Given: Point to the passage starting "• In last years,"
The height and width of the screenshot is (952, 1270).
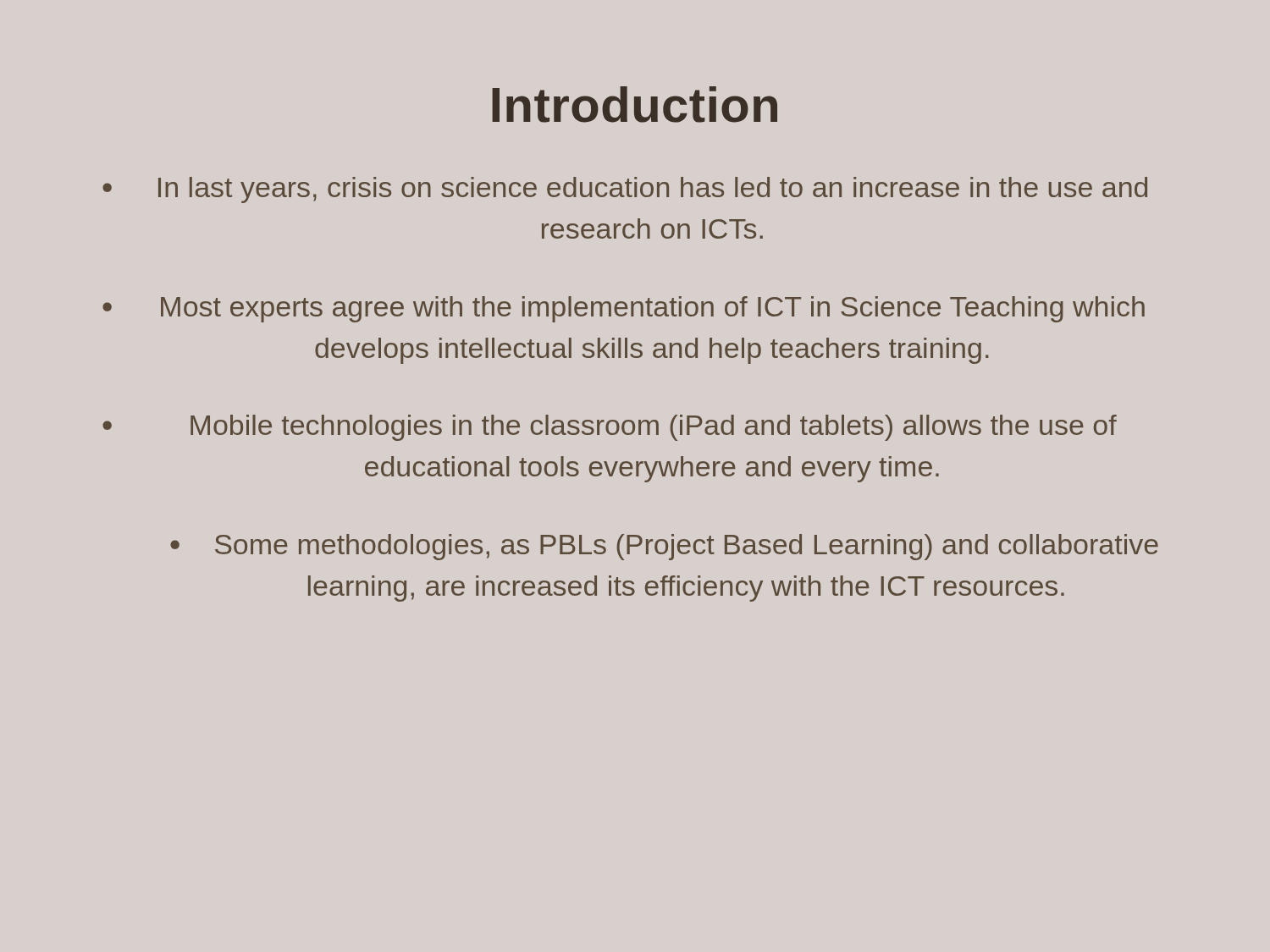Looking at the screenshot, I should point(635,208).
